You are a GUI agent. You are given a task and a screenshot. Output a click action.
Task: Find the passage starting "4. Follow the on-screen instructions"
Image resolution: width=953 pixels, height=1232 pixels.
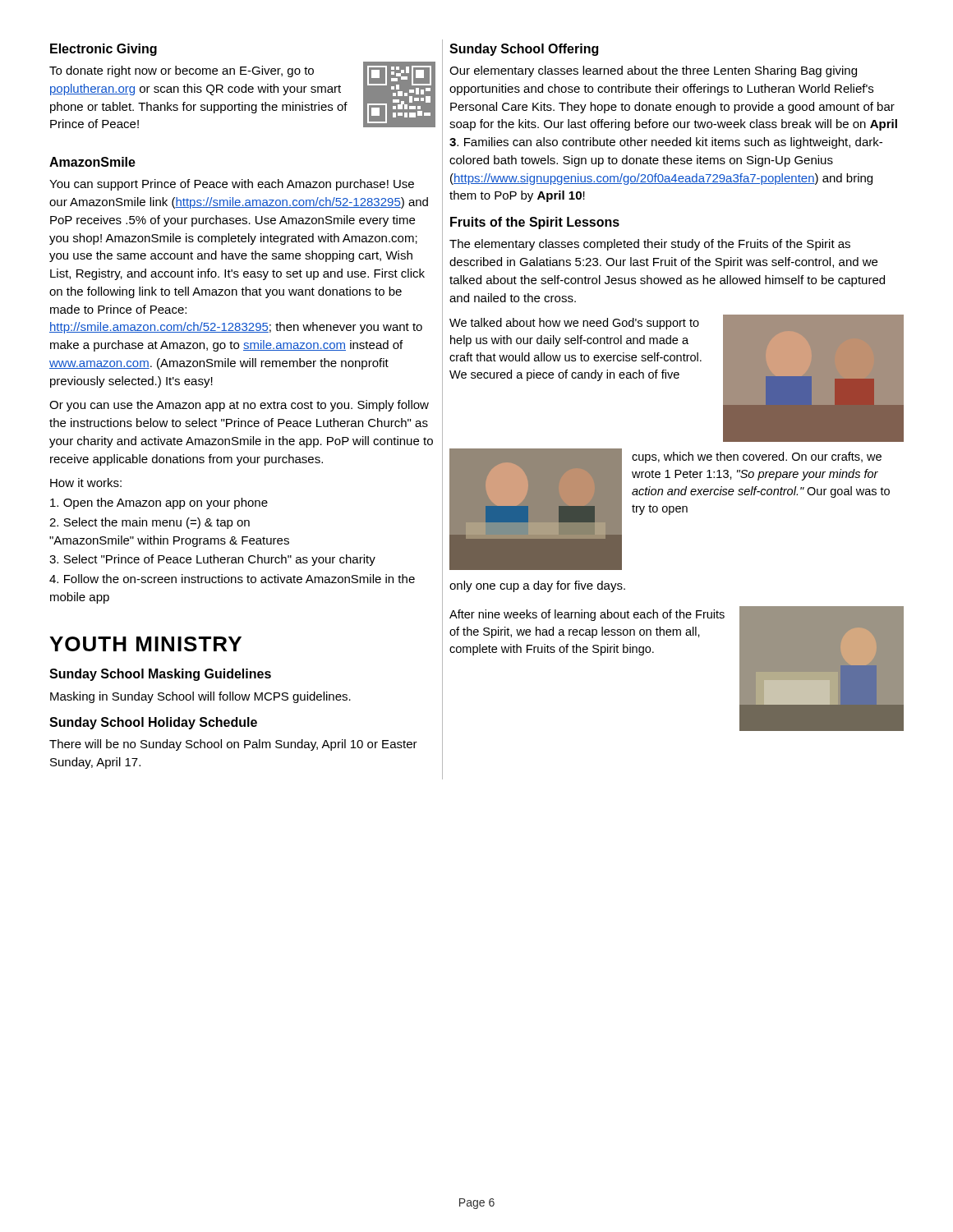coord(242,588)
